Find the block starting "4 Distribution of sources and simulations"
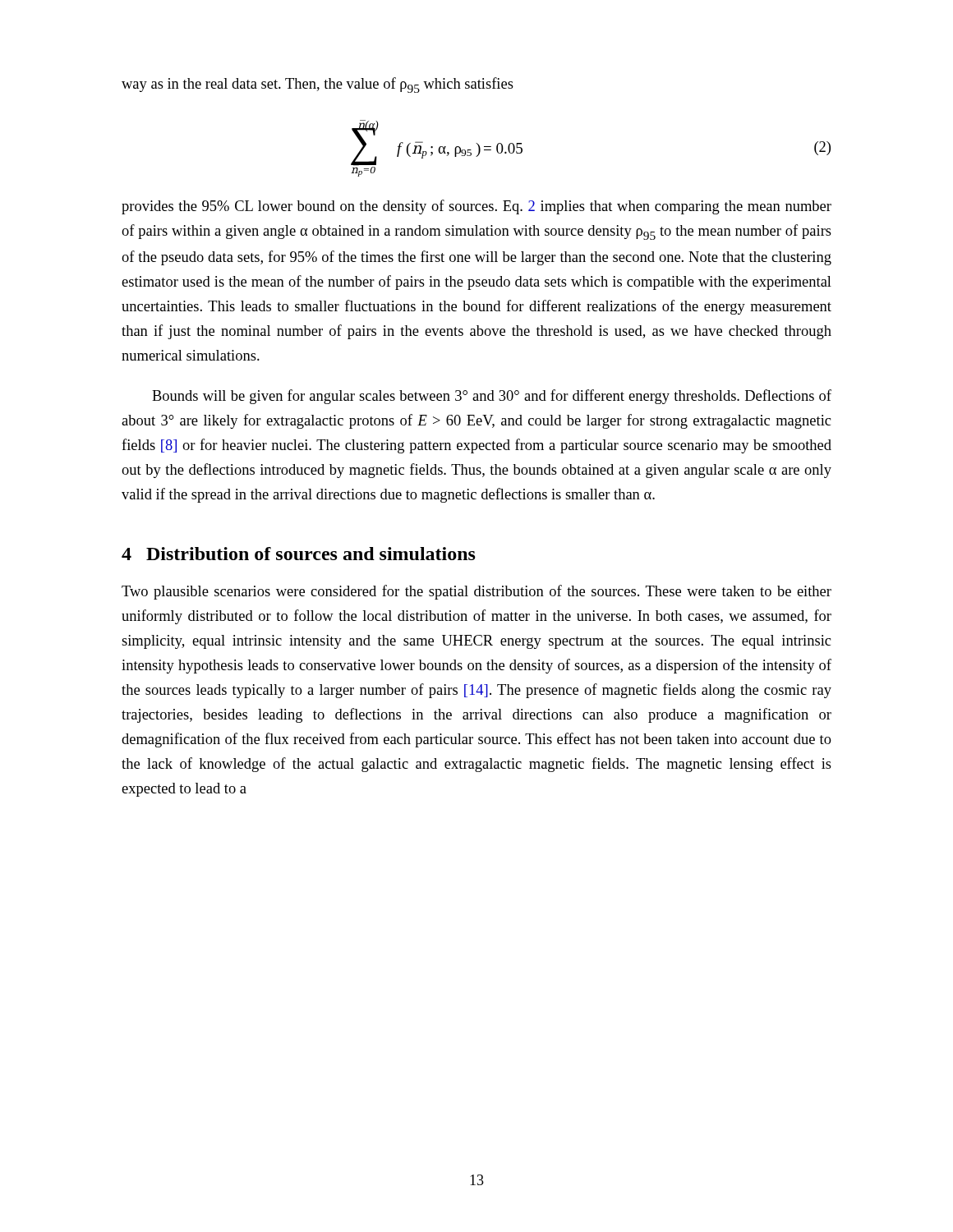 (x=299, y=554)
